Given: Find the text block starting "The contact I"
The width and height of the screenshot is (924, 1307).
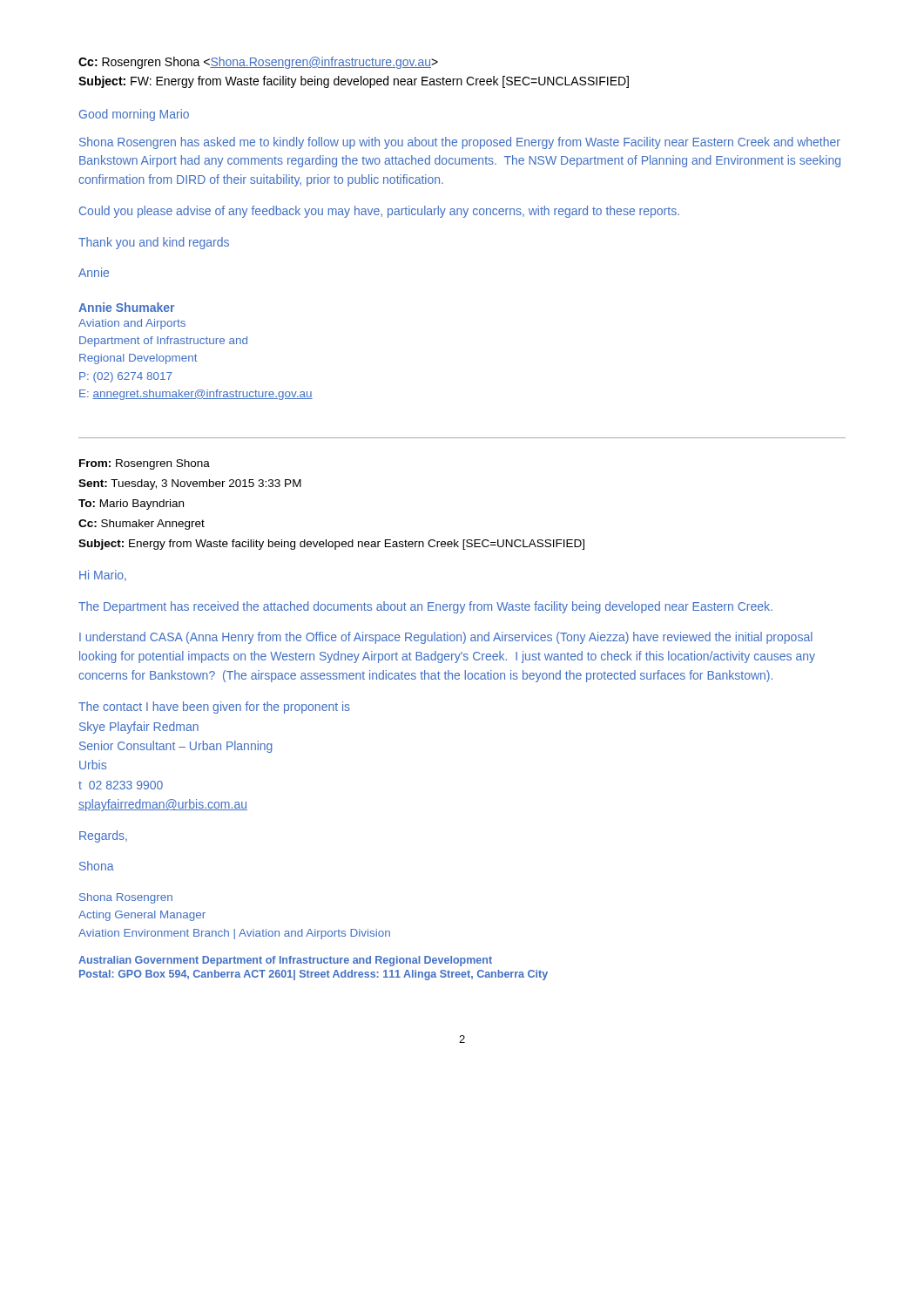Looking at the screenshot, I should click(214, 756).
